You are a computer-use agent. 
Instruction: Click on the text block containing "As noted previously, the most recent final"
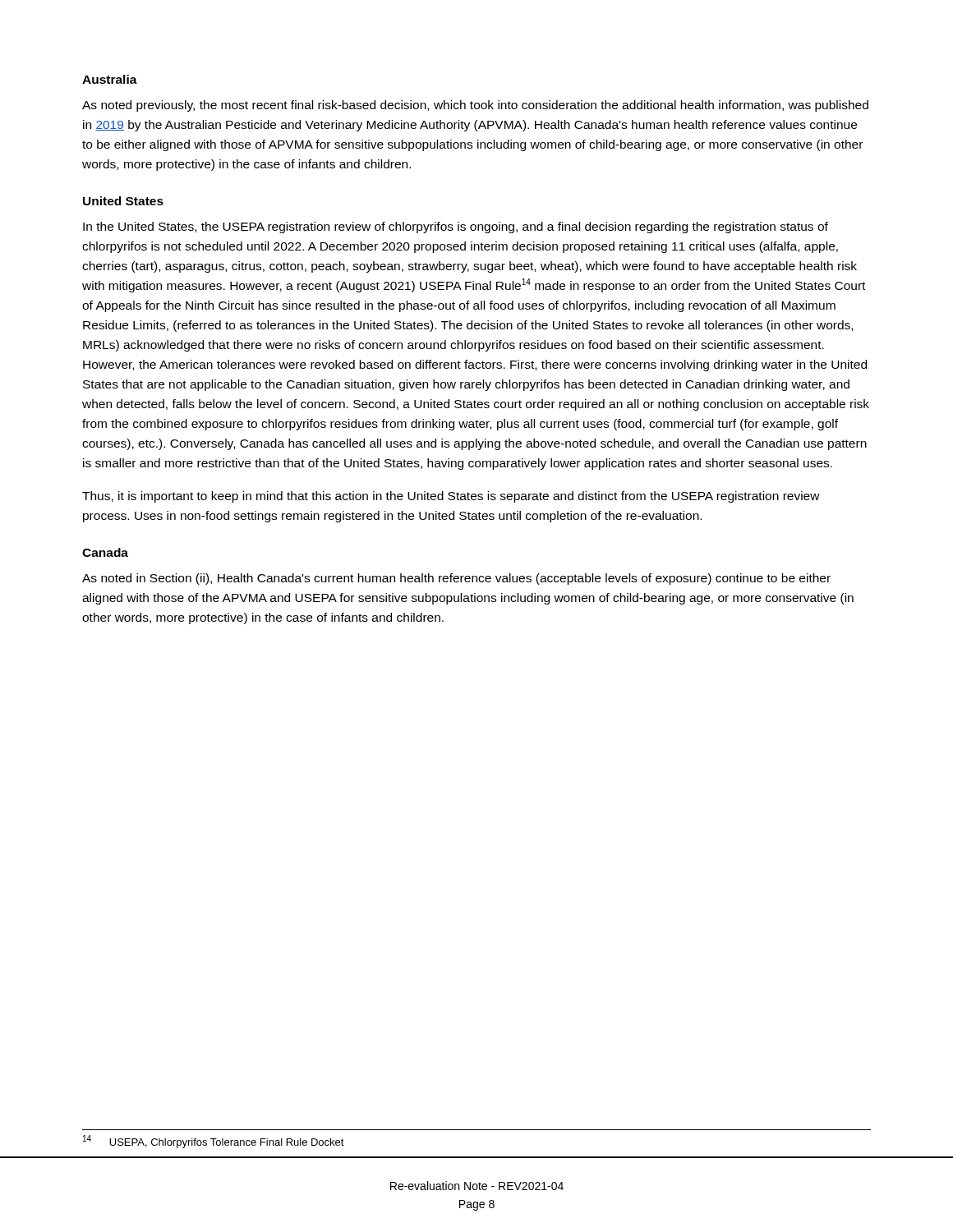[476, 134]
